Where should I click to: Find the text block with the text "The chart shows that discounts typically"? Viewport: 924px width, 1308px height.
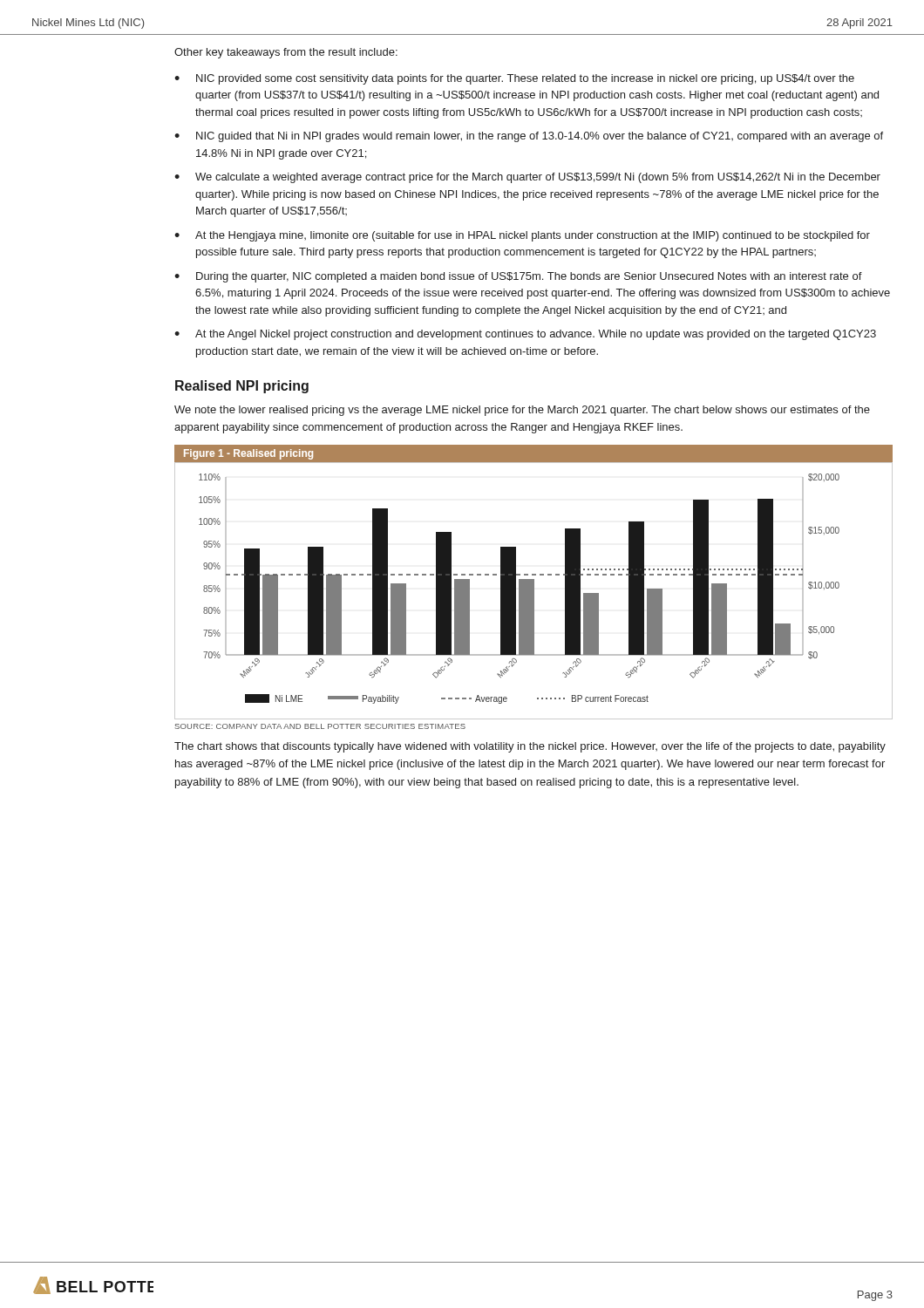(530, 764)
